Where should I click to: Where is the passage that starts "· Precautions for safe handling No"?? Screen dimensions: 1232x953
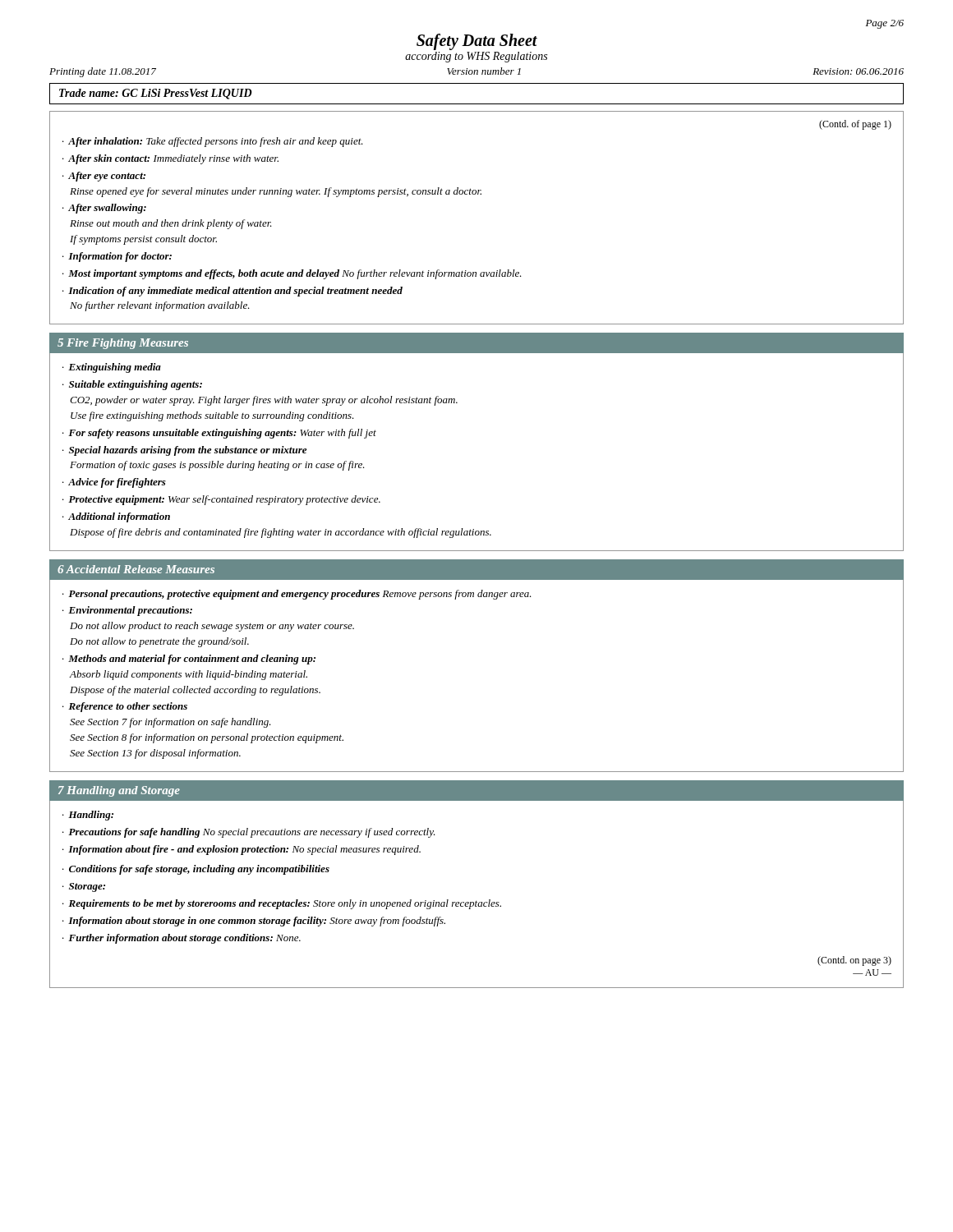click(x=249, y=833)
